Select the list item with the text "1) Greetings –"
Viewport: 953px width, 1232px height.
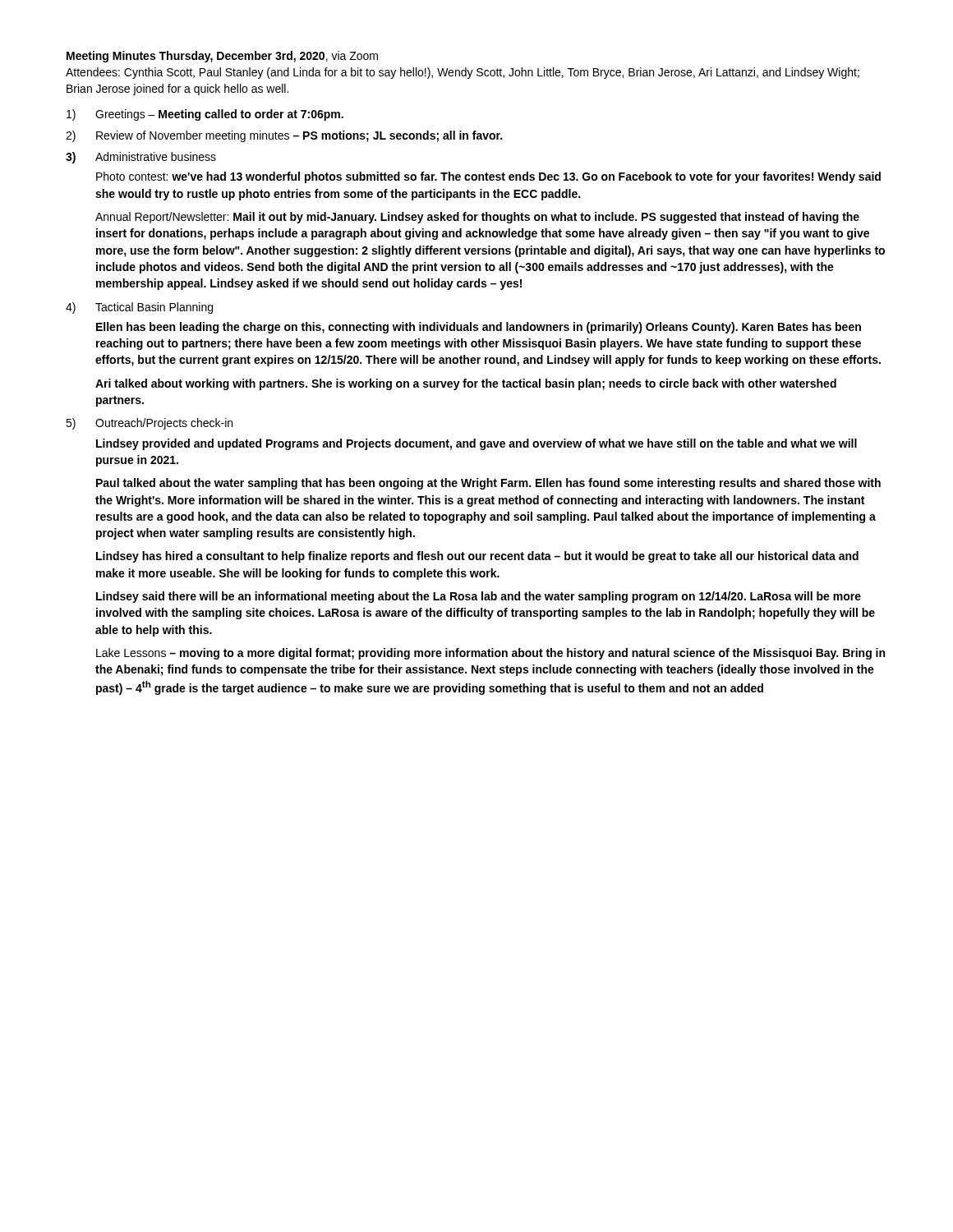tap(205, 115)
